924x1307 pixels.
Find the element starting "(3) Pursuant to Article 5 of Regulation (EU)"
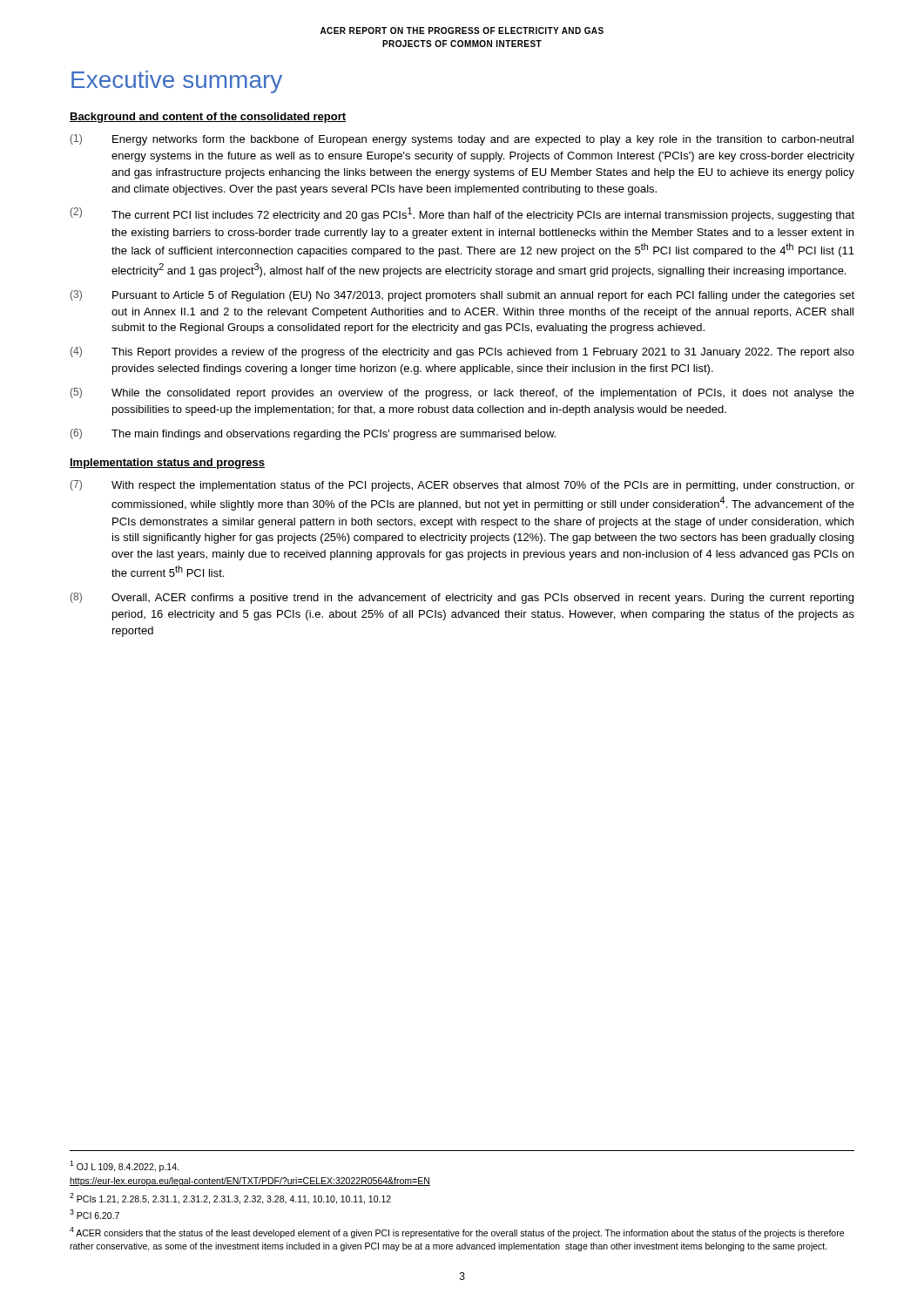coord(462,312)
